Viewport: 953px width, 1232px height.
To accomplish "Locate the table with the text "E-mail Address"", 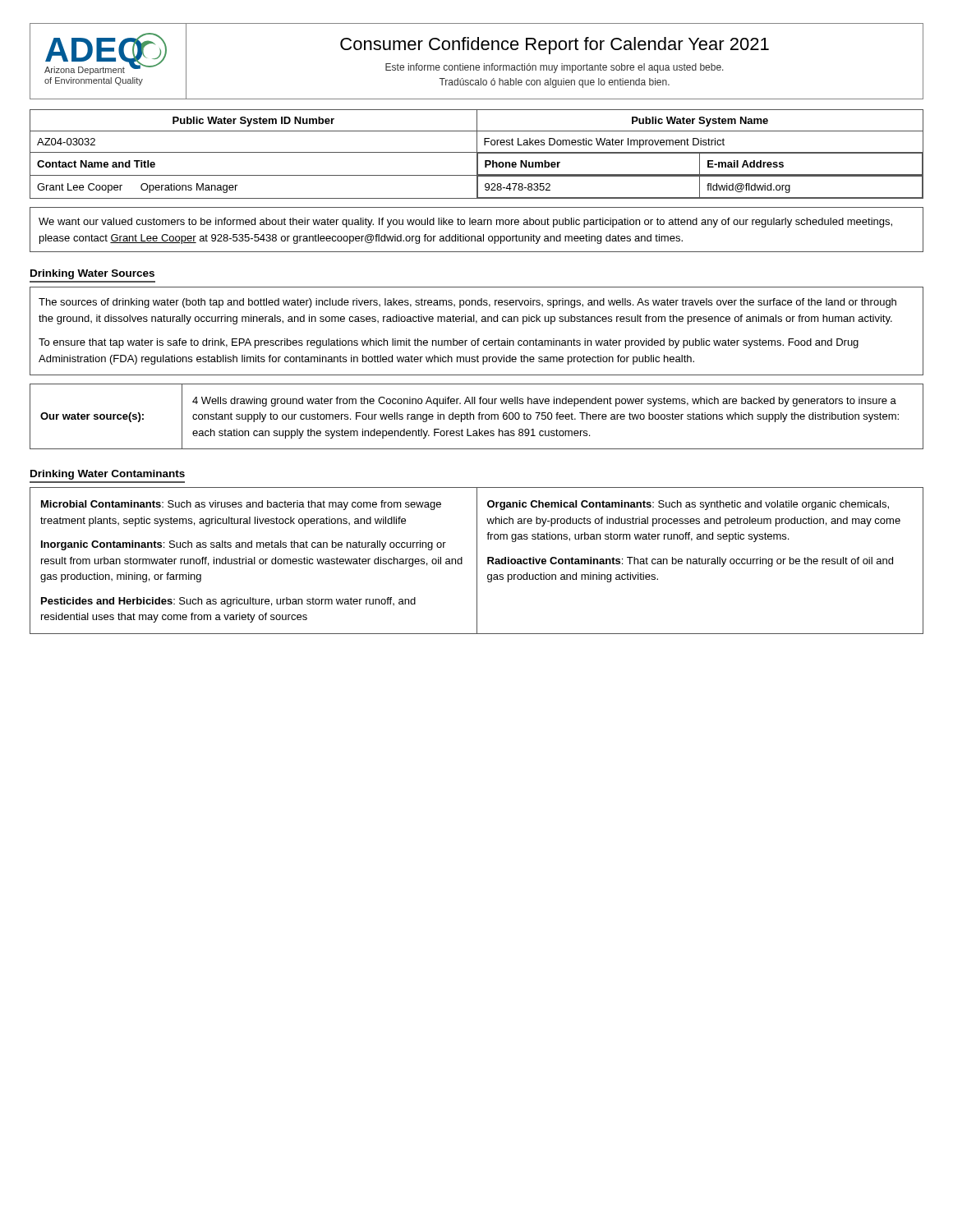I will 476,154.
